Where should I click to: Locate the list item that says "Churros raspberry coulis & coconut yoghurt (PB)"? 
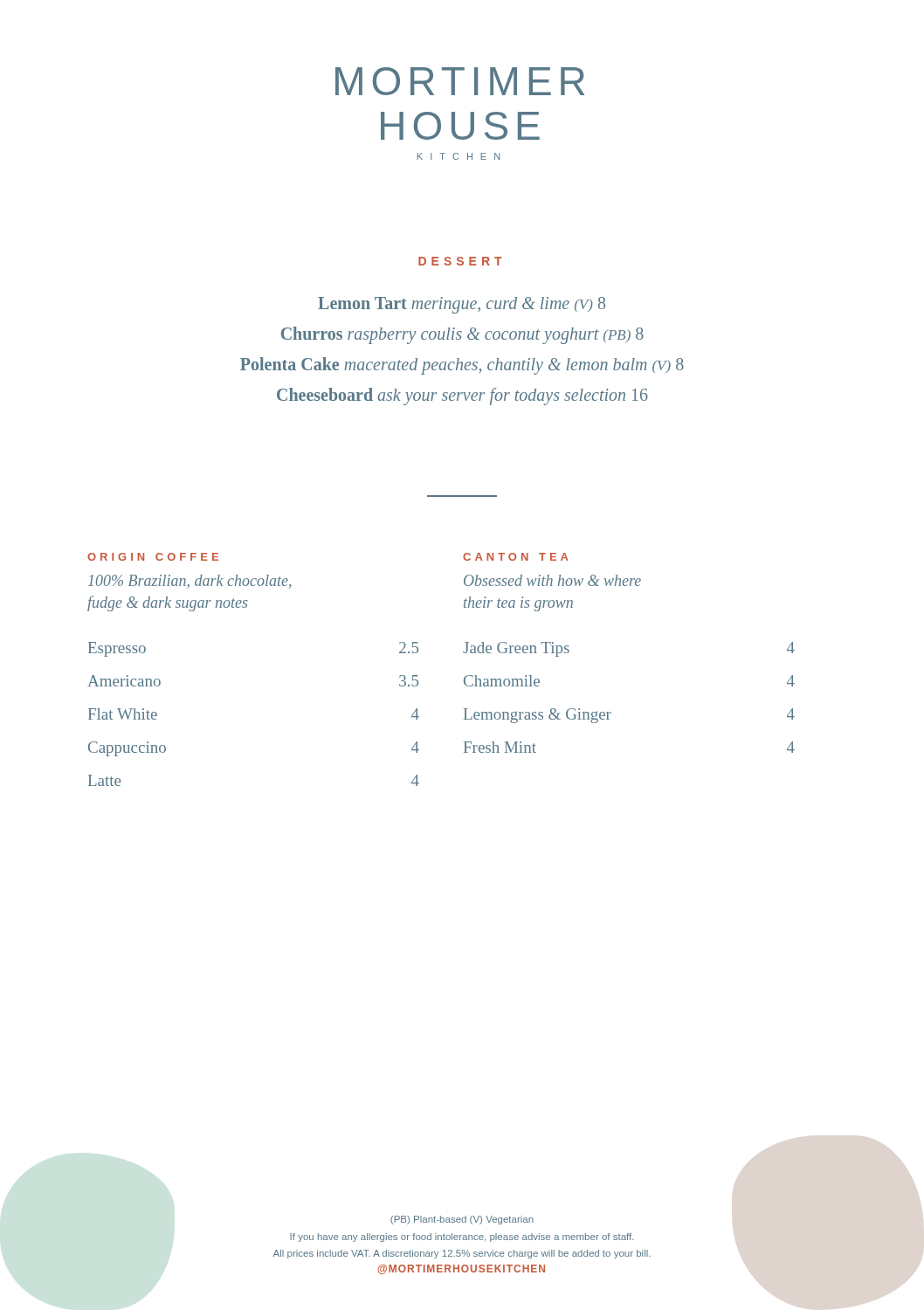tap(462, 334)
